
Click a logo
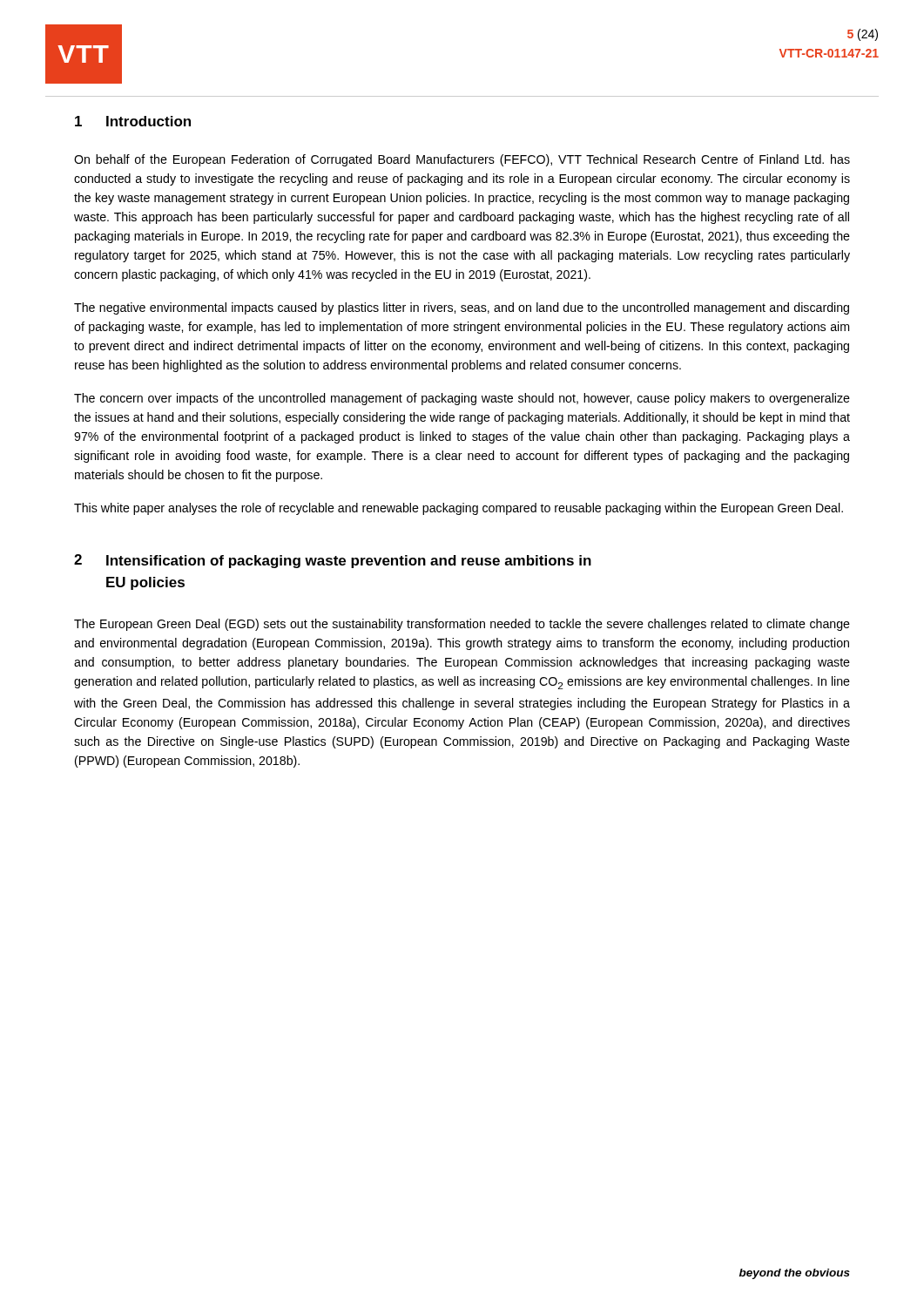pyautogui.click(x=84, y=54)
